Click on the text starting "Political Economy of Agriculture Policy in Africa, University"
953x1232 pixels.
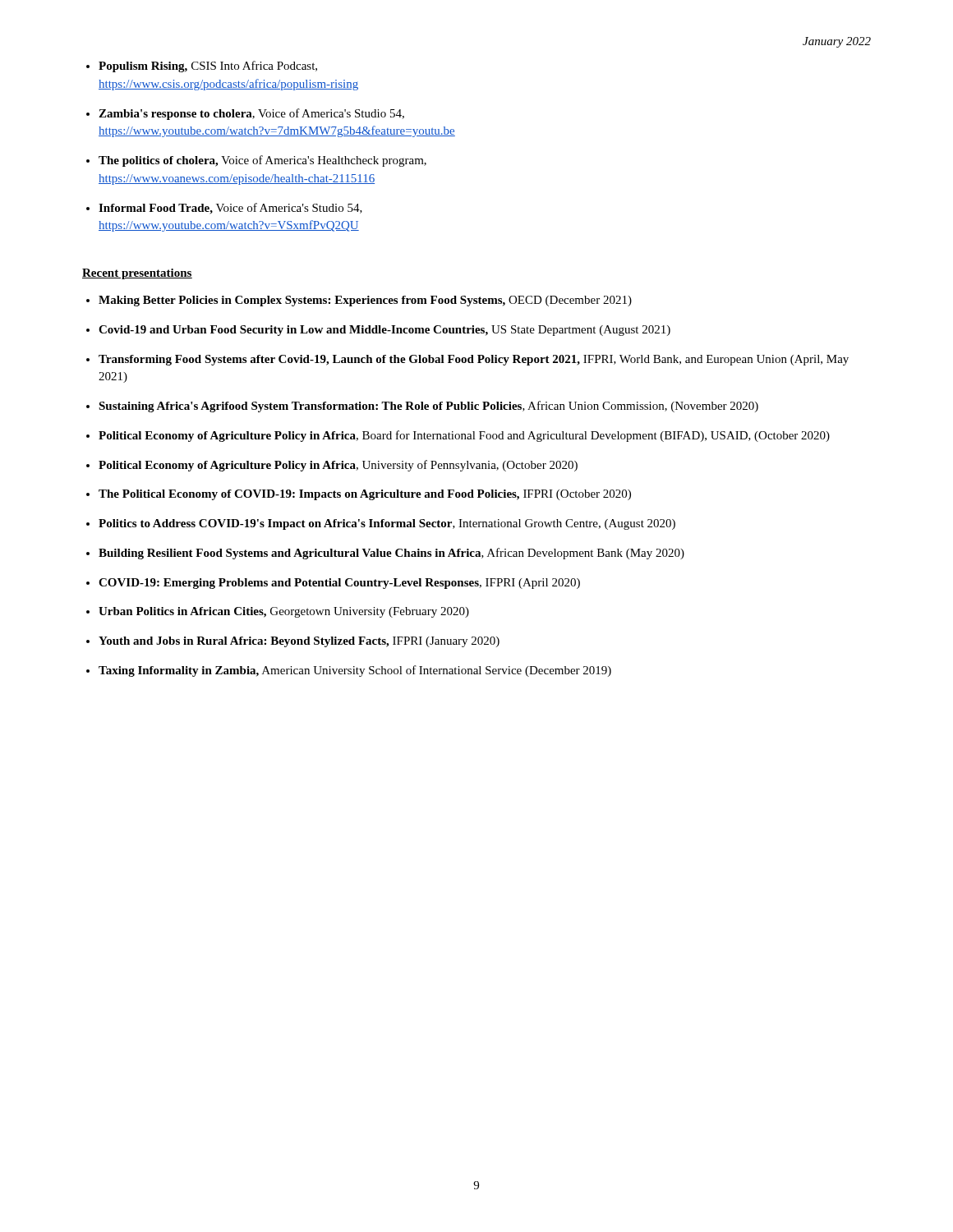(x=338, y=464)
